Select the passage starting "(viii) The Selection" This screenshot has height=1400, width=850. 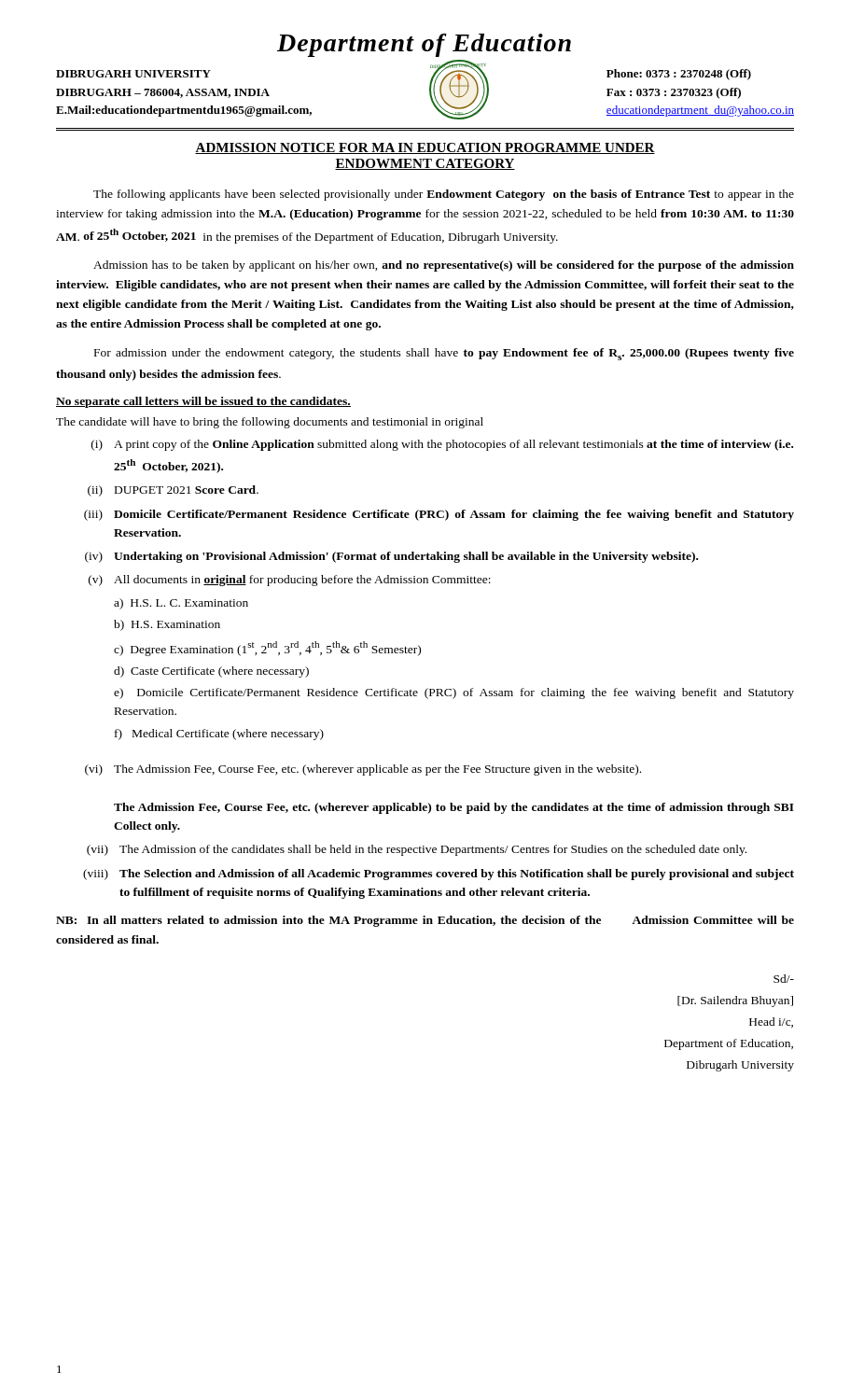(425, 883)
